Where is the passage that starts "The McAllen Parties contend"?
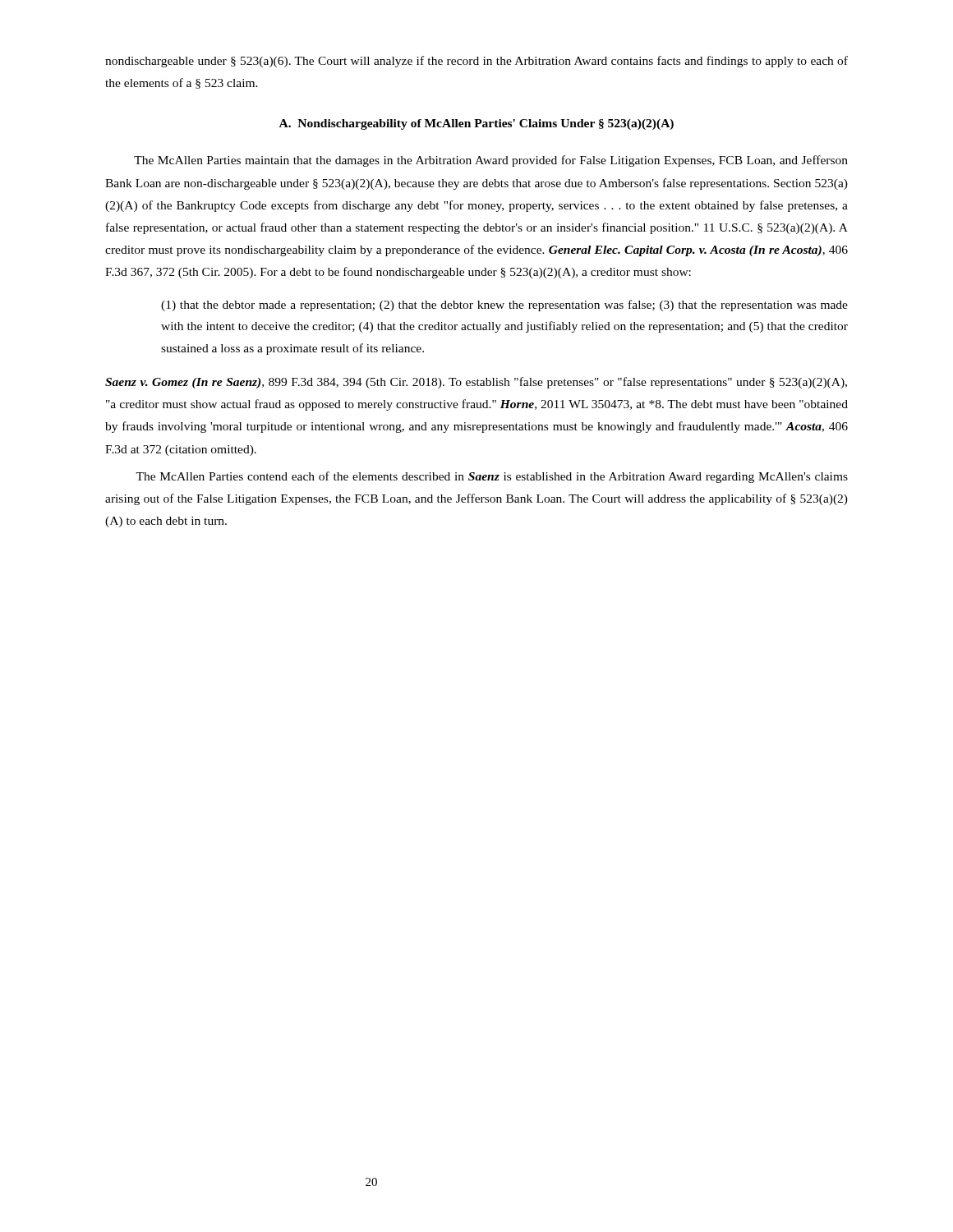 (476, 498)
